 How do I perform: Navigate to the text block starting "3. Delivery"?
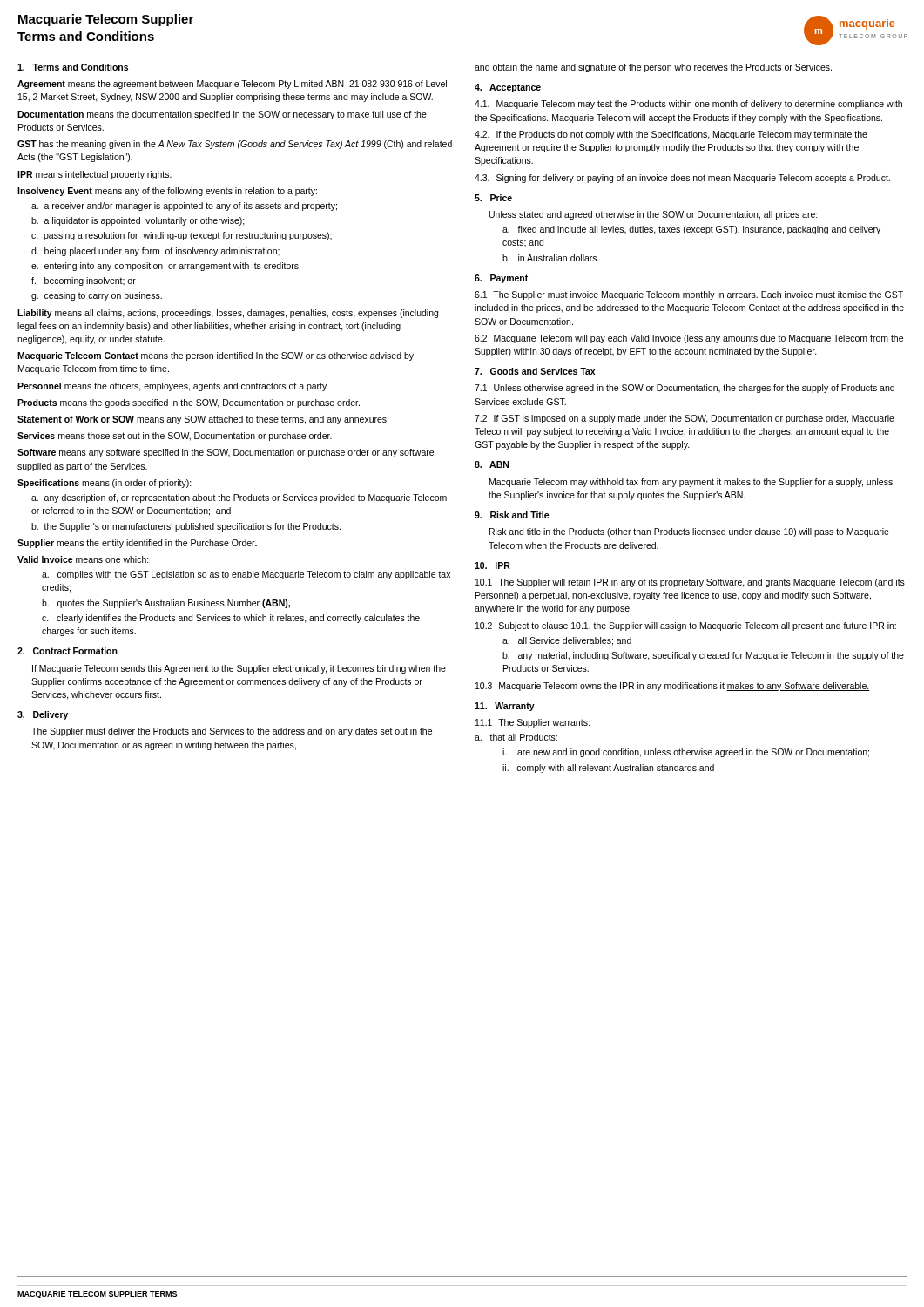click(x=43, y=715)
